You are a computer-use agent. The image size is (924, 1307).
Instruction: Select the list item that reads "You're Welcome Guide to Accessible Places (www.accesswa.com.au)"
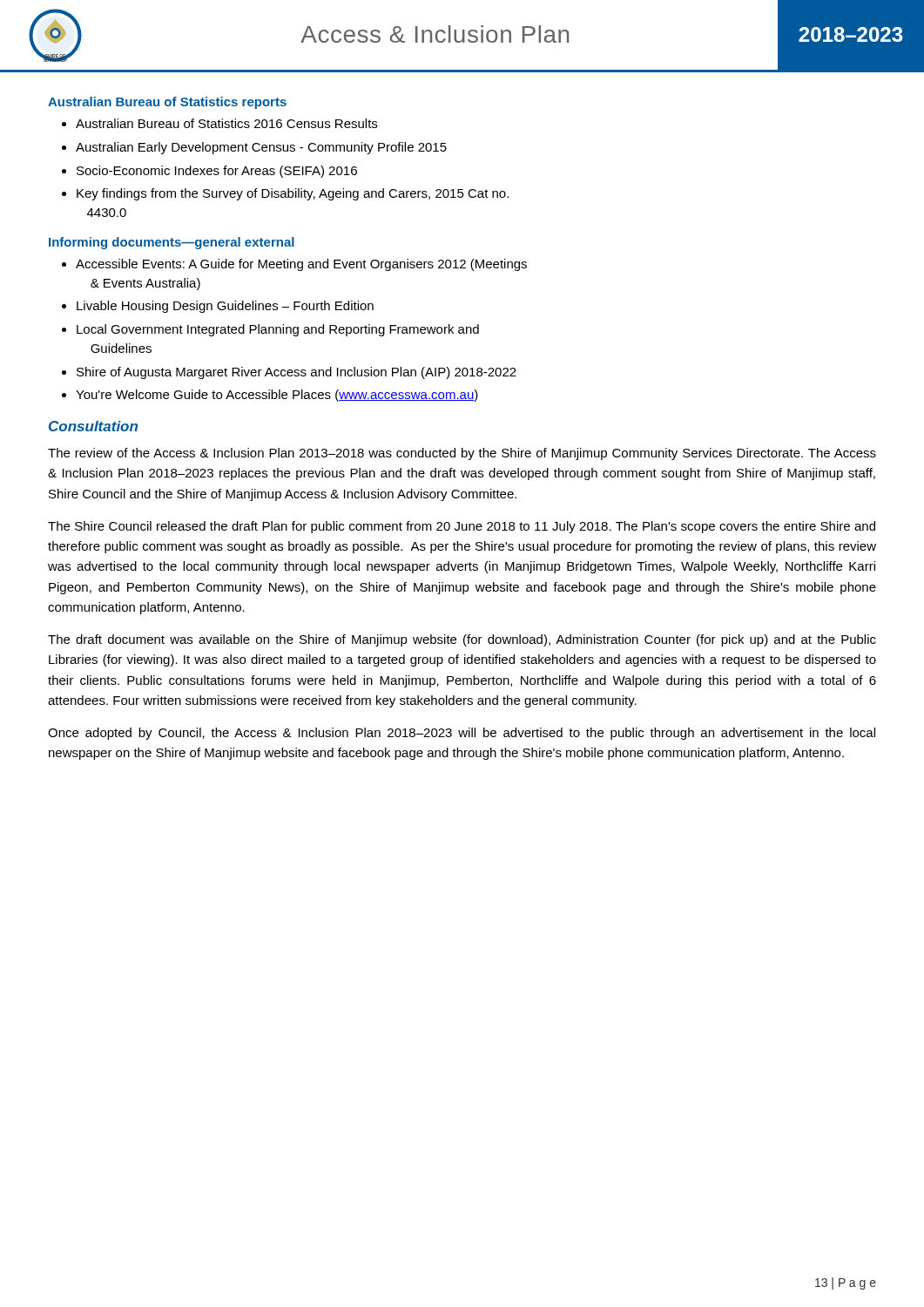click(462, 395)
